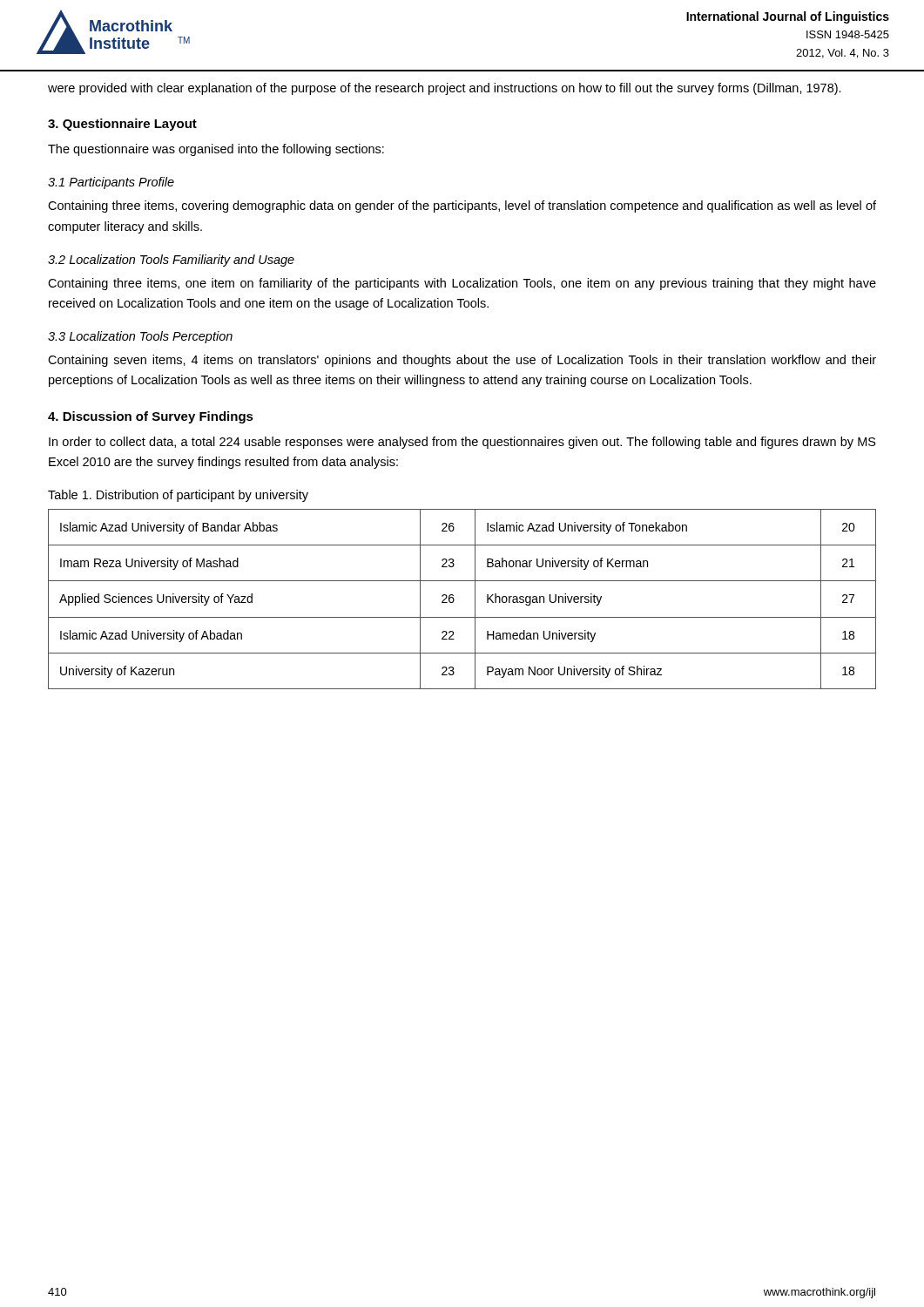This screenshot has height=1307, width=924.
Task: Click on the text block containing "were provided with clear explanation of the"
Action: coord(445,88)
